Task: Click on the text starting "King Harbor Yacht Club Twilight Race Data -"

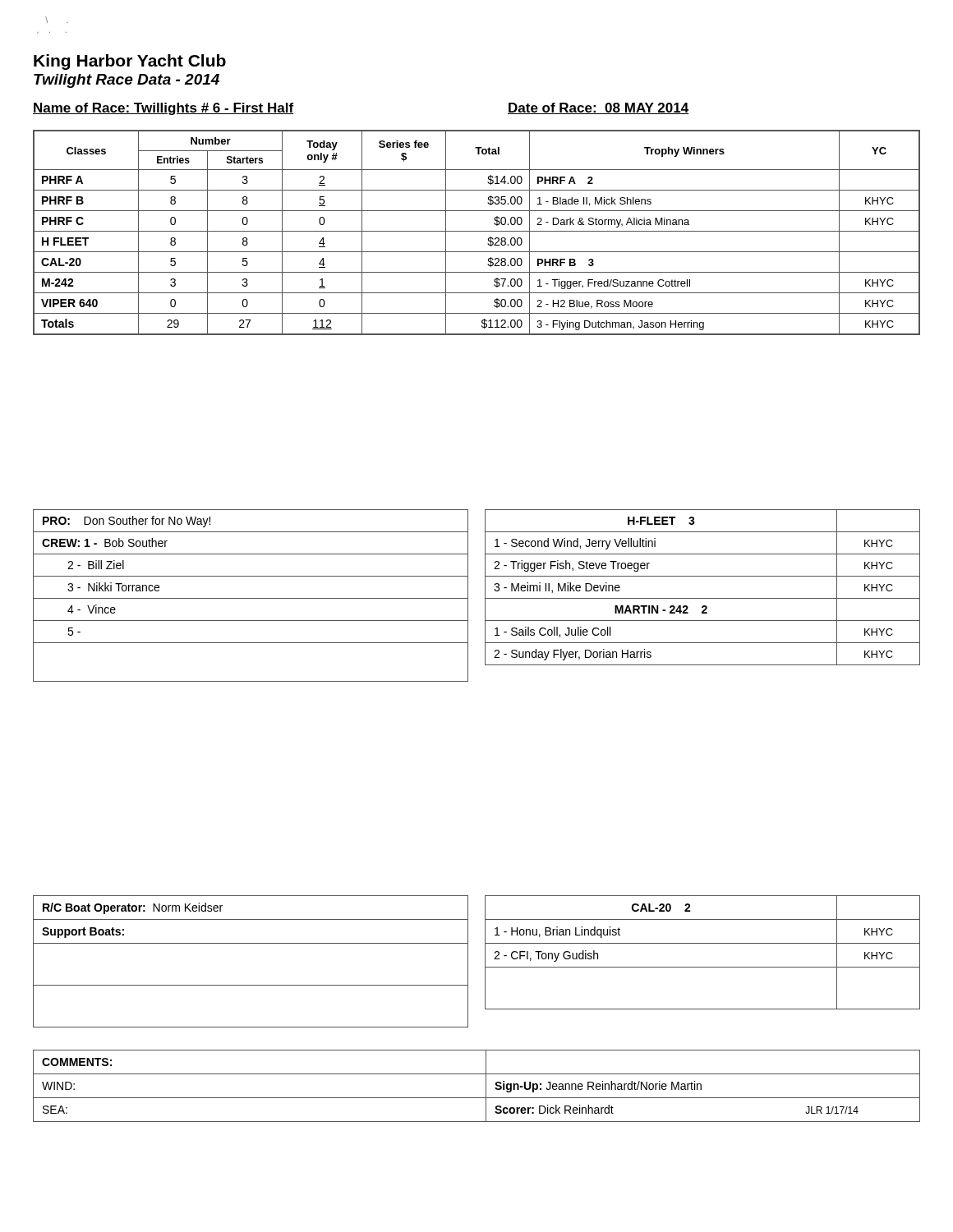Action: point(130,70)
